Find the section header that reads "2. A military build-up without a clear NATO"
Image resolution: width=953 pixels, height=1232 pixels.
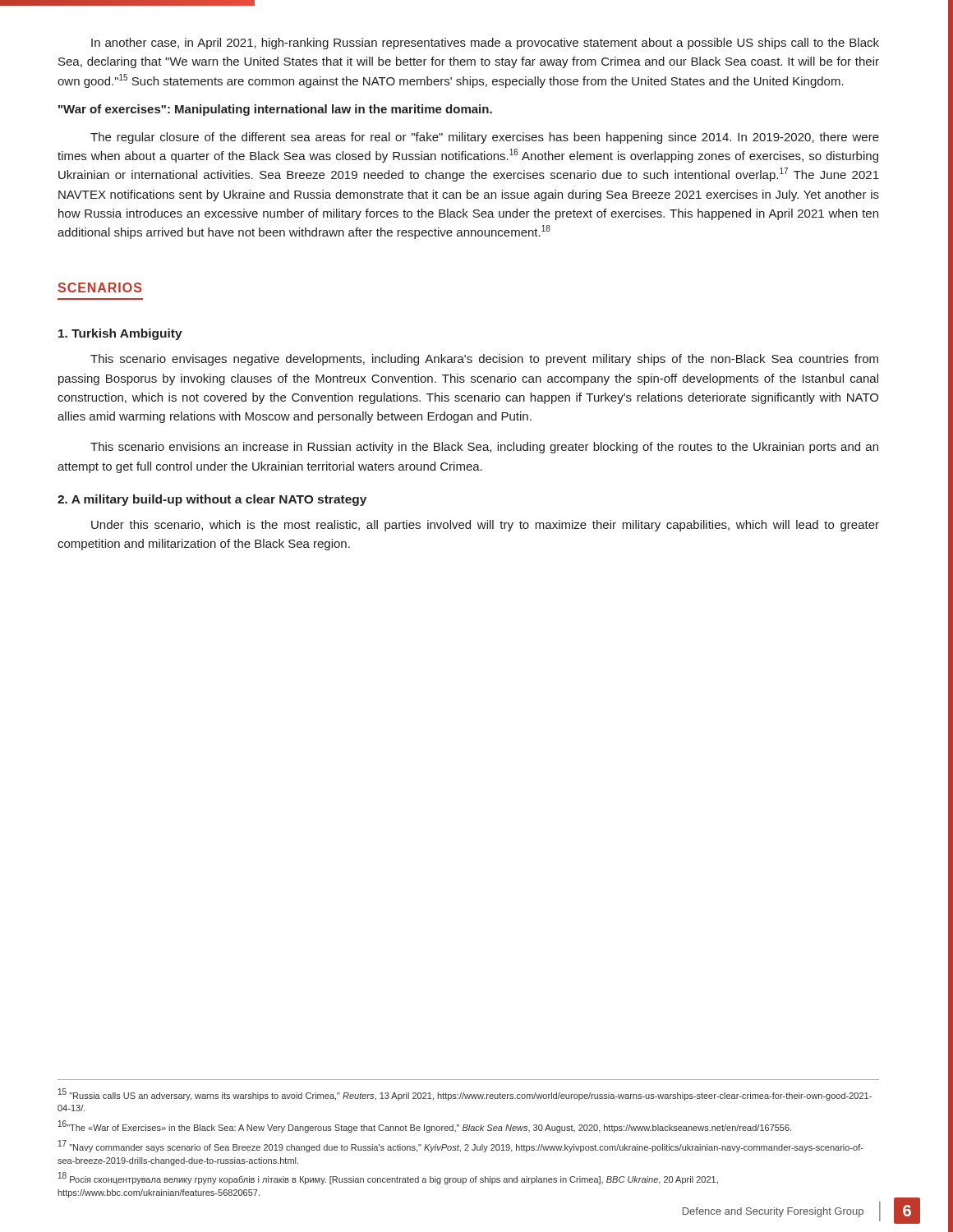(x=212, y=499)
